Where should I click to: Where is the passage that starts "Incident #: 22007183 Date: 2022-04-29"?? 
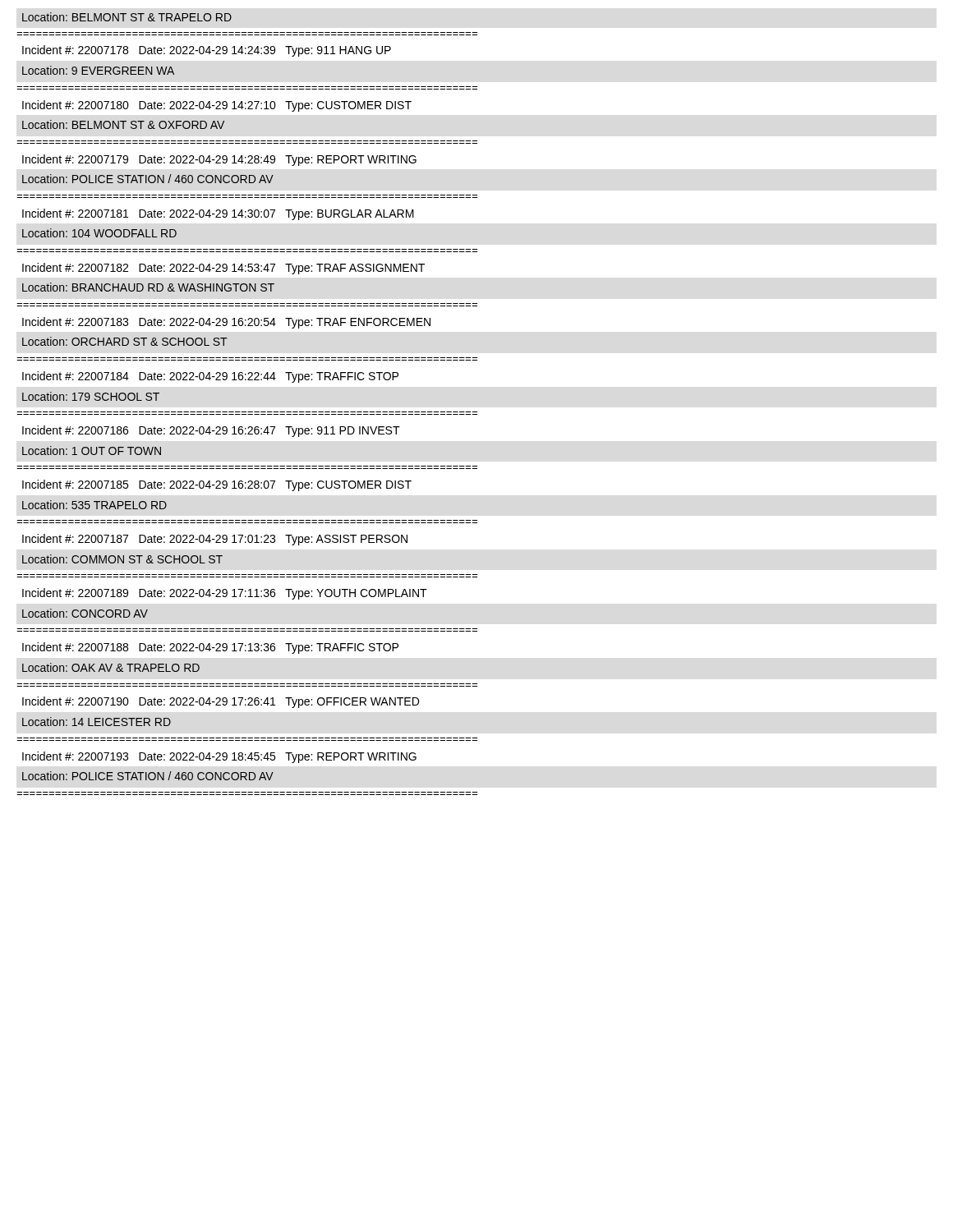[x=226, y=322]
